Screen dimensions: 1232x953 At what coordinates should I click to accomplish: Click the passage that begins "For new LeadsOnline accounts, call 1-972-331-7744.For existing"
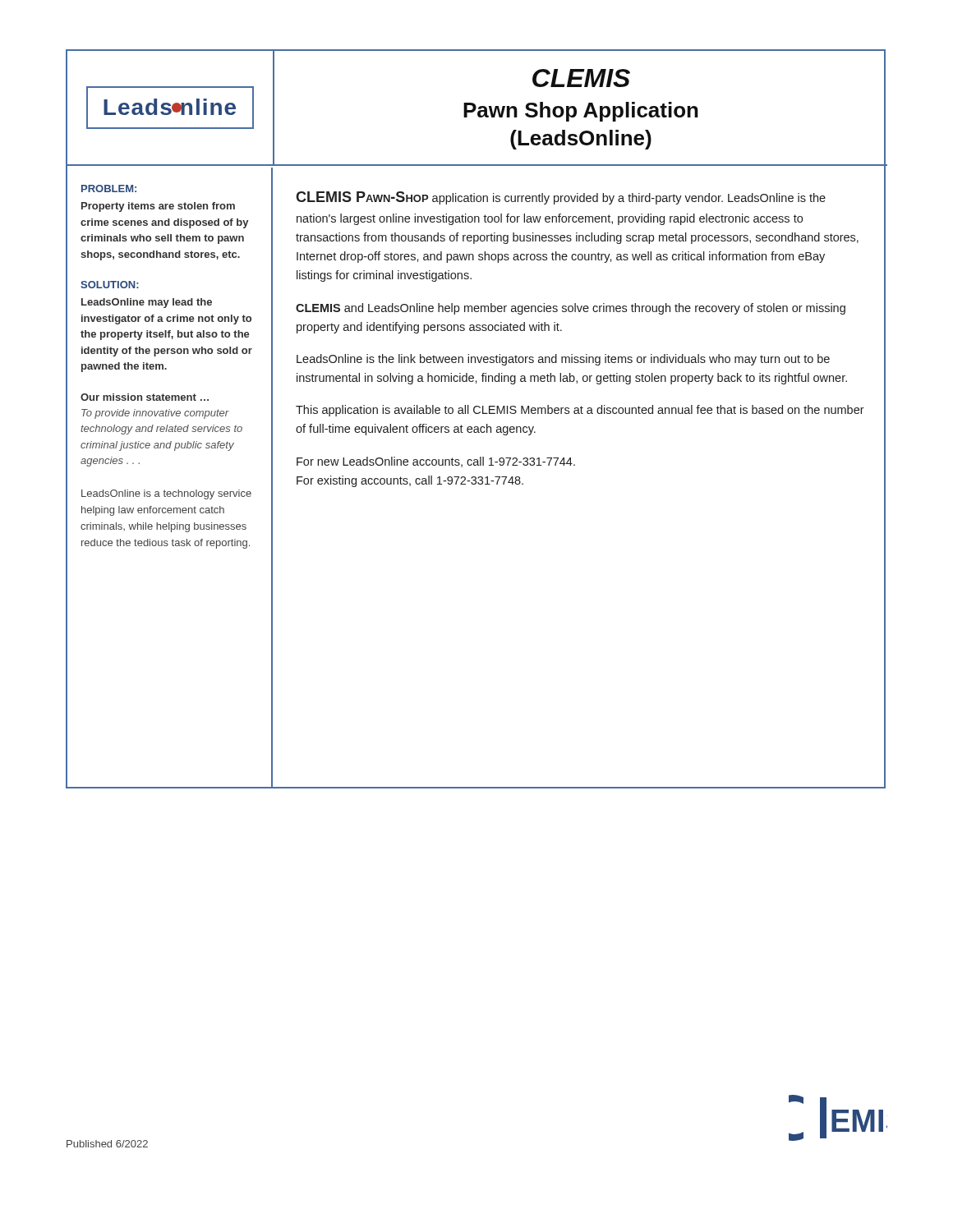(436, 471)
